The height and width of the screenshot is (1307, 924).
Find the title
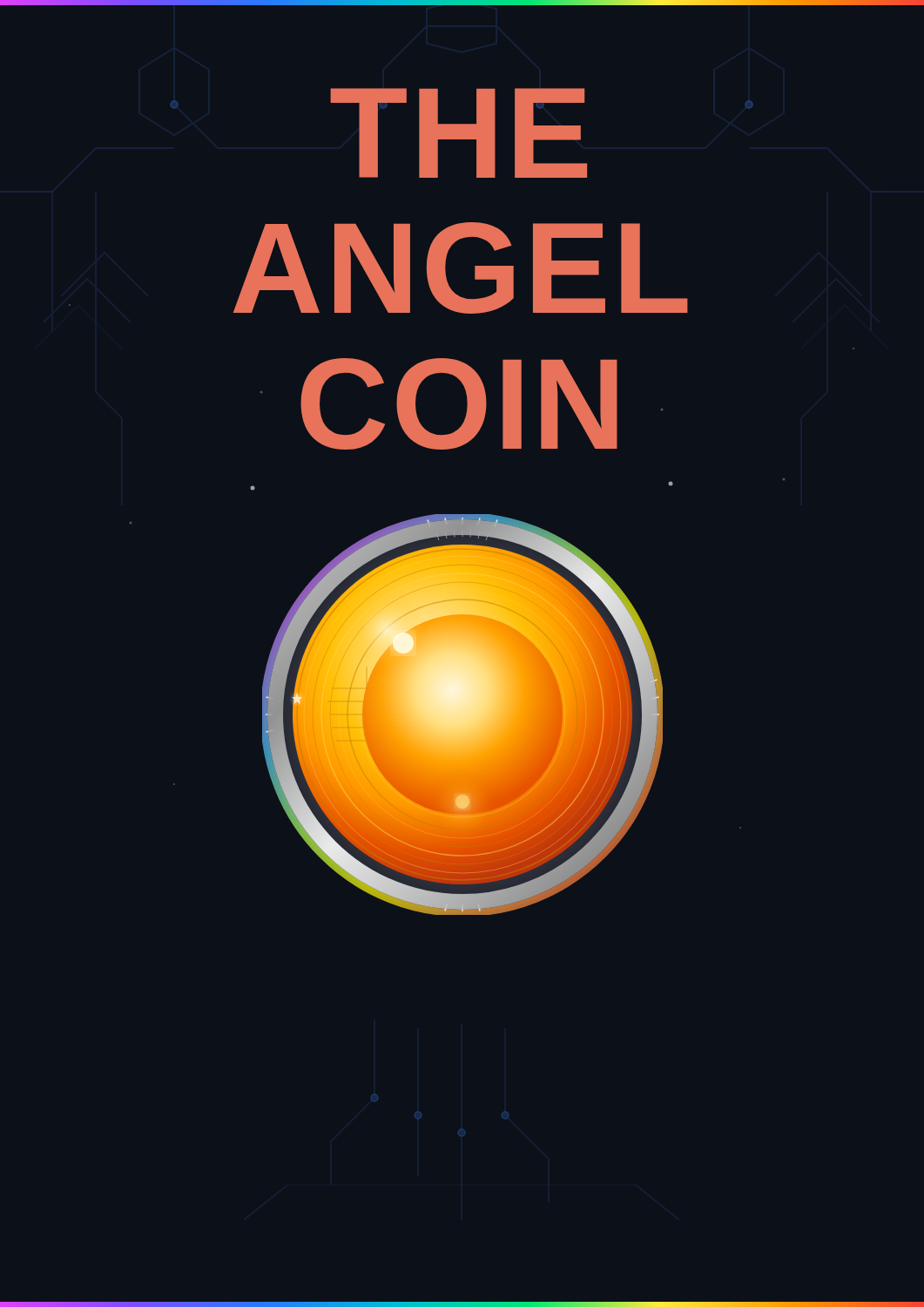point(462,268)
